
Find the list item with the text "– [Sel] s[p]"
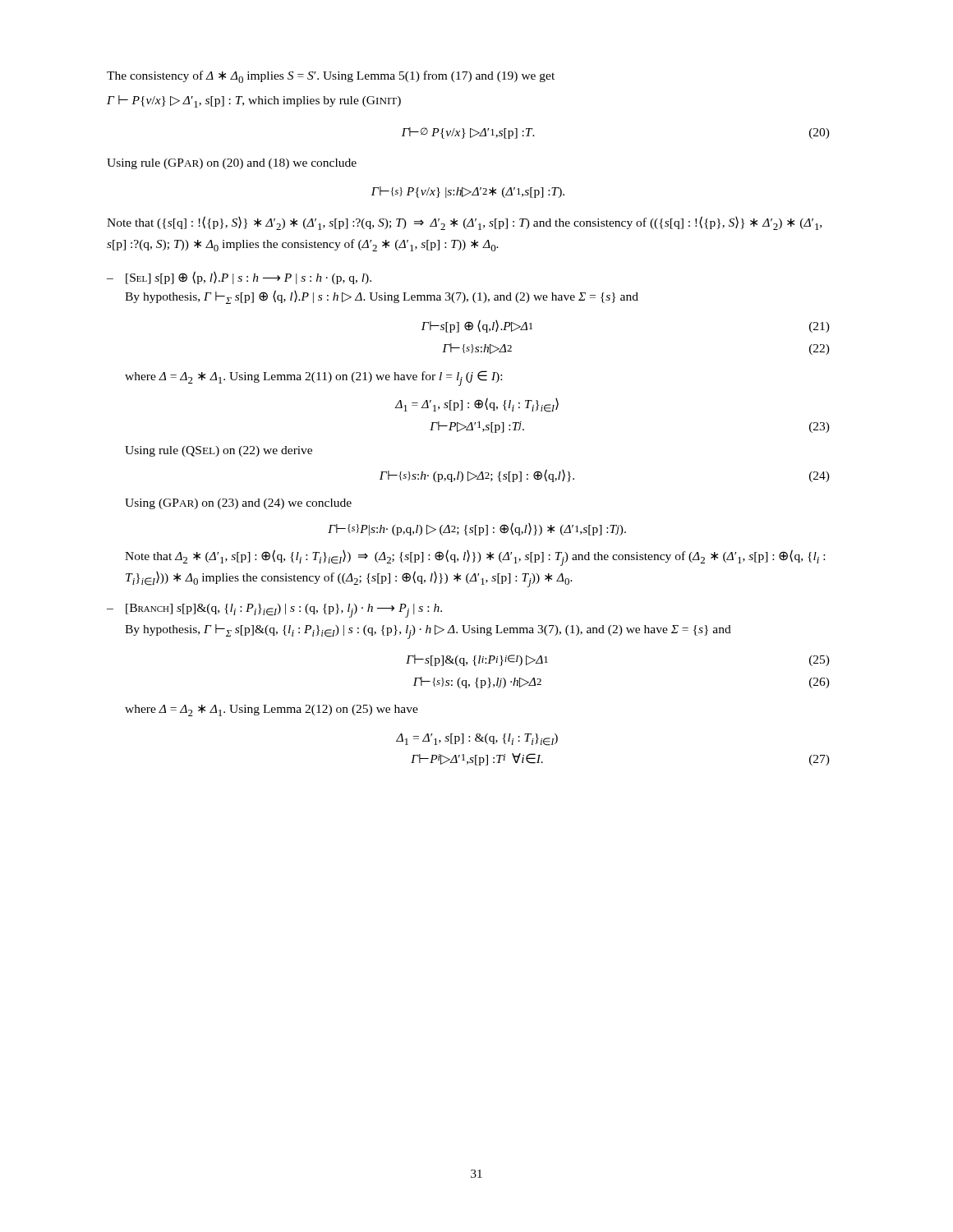pos(468,429)
